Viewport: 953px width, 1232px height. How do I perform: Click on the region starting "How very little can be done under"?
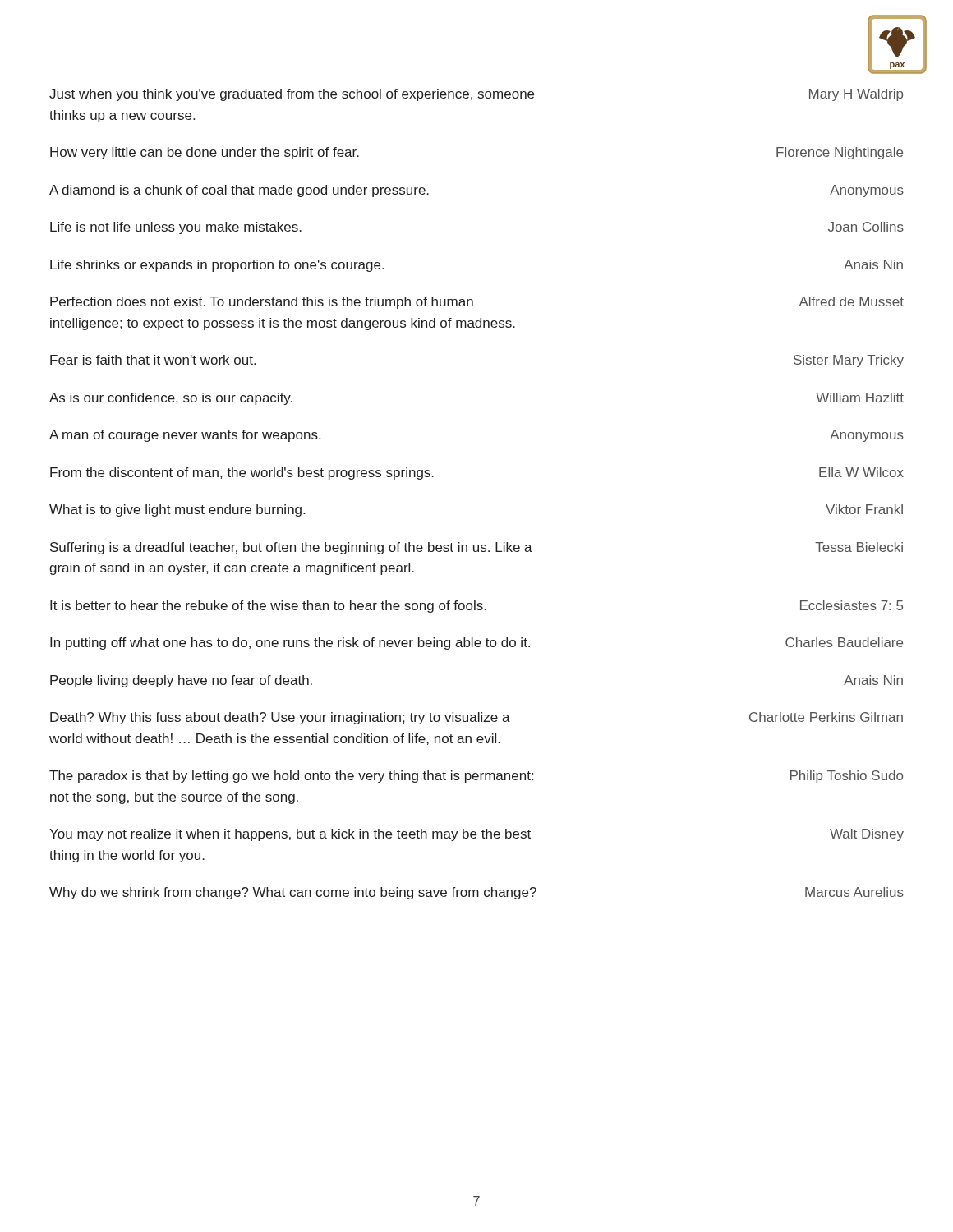(x=203, y=153)
